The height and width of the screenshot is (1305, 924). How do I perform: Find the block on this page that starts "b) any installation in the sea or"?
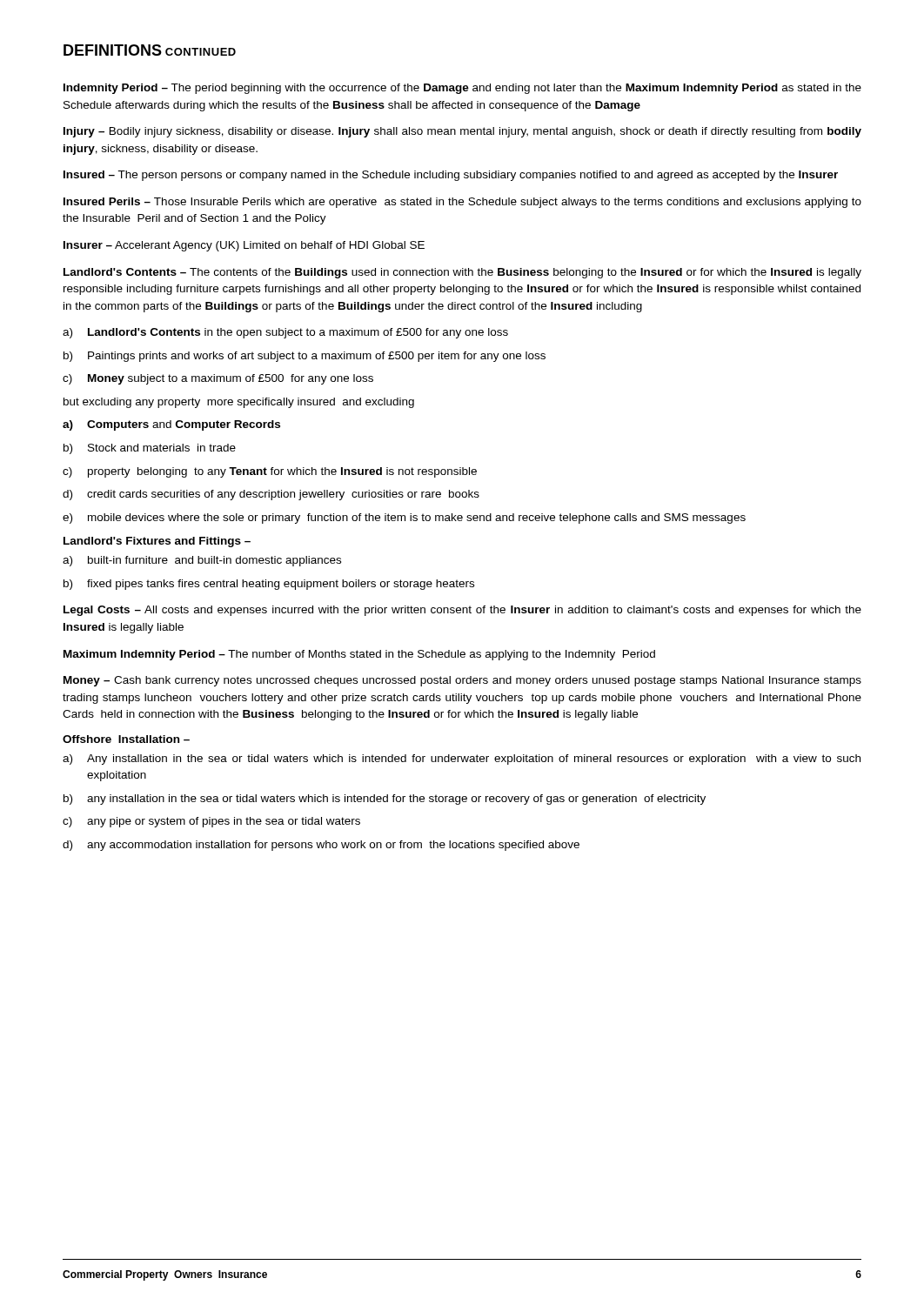pos(462,798)
